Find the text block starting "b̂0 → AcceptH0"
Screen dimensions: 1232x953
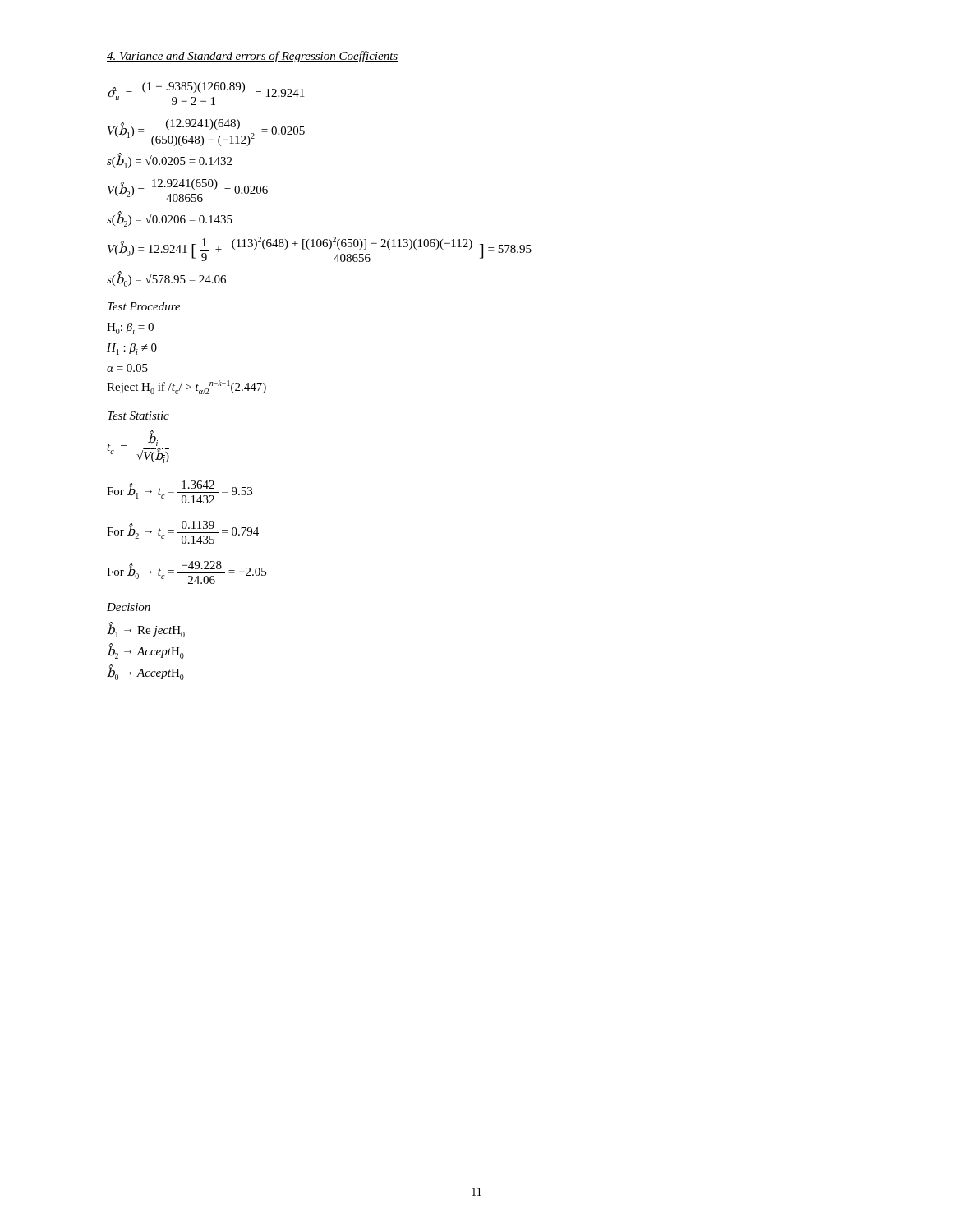pyautogui.click(x=145, y=674)
